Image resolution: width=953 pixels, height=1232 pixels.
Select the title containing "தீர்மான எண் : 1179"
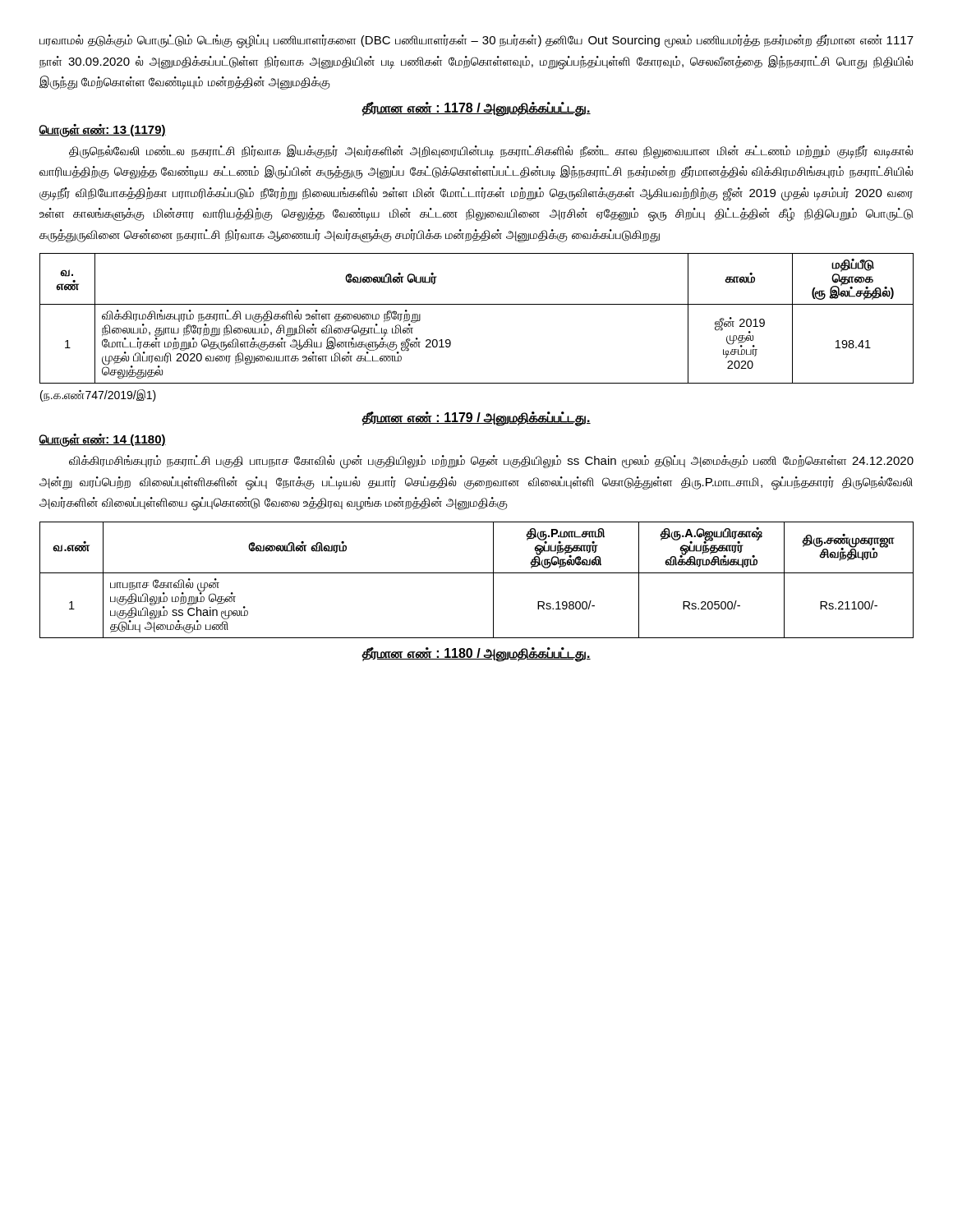coord(476,418)
